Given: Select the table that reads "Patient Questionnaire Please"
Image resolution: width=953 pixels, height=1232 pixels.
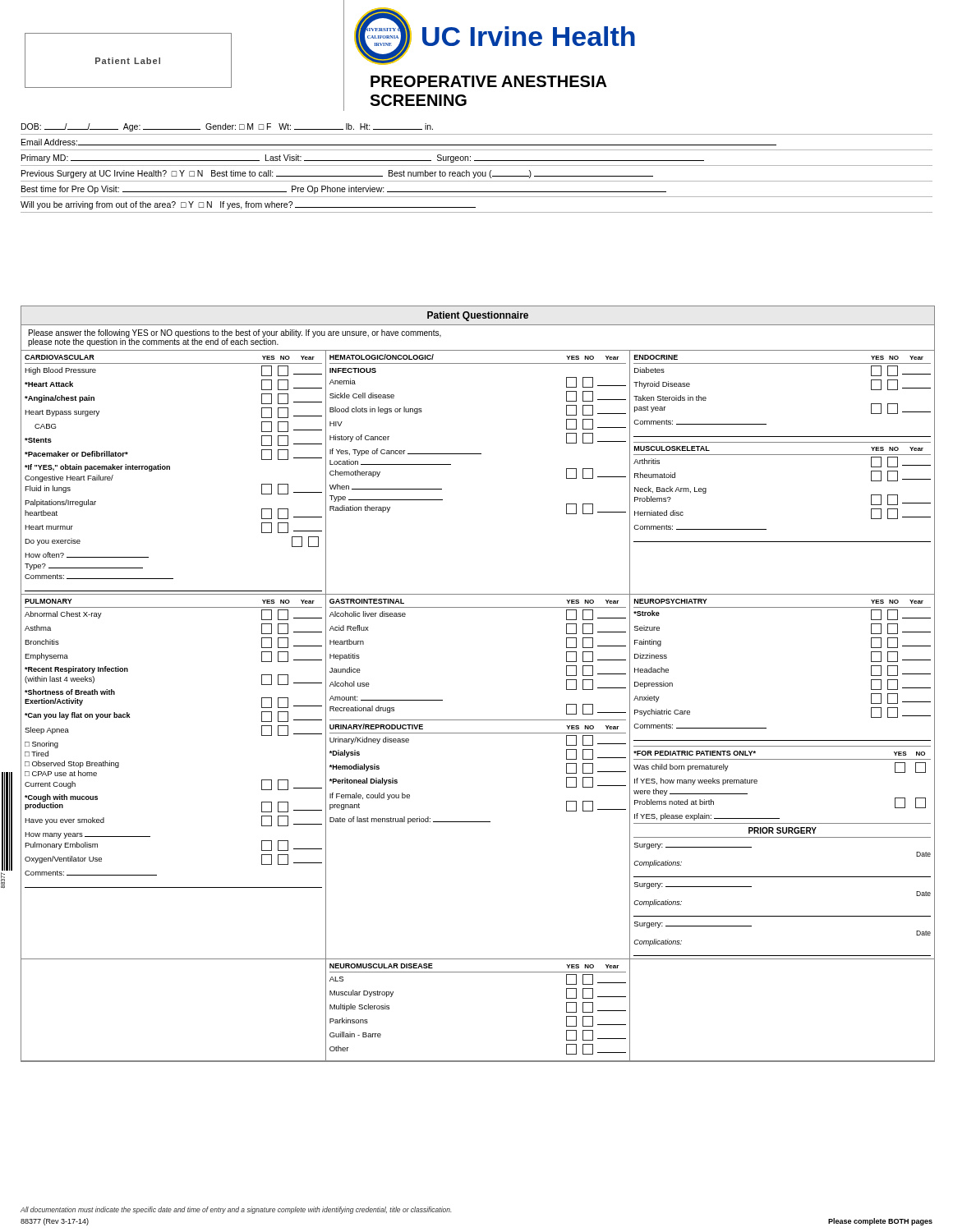Looking at the screenshot, I should (x=478, y=684).
